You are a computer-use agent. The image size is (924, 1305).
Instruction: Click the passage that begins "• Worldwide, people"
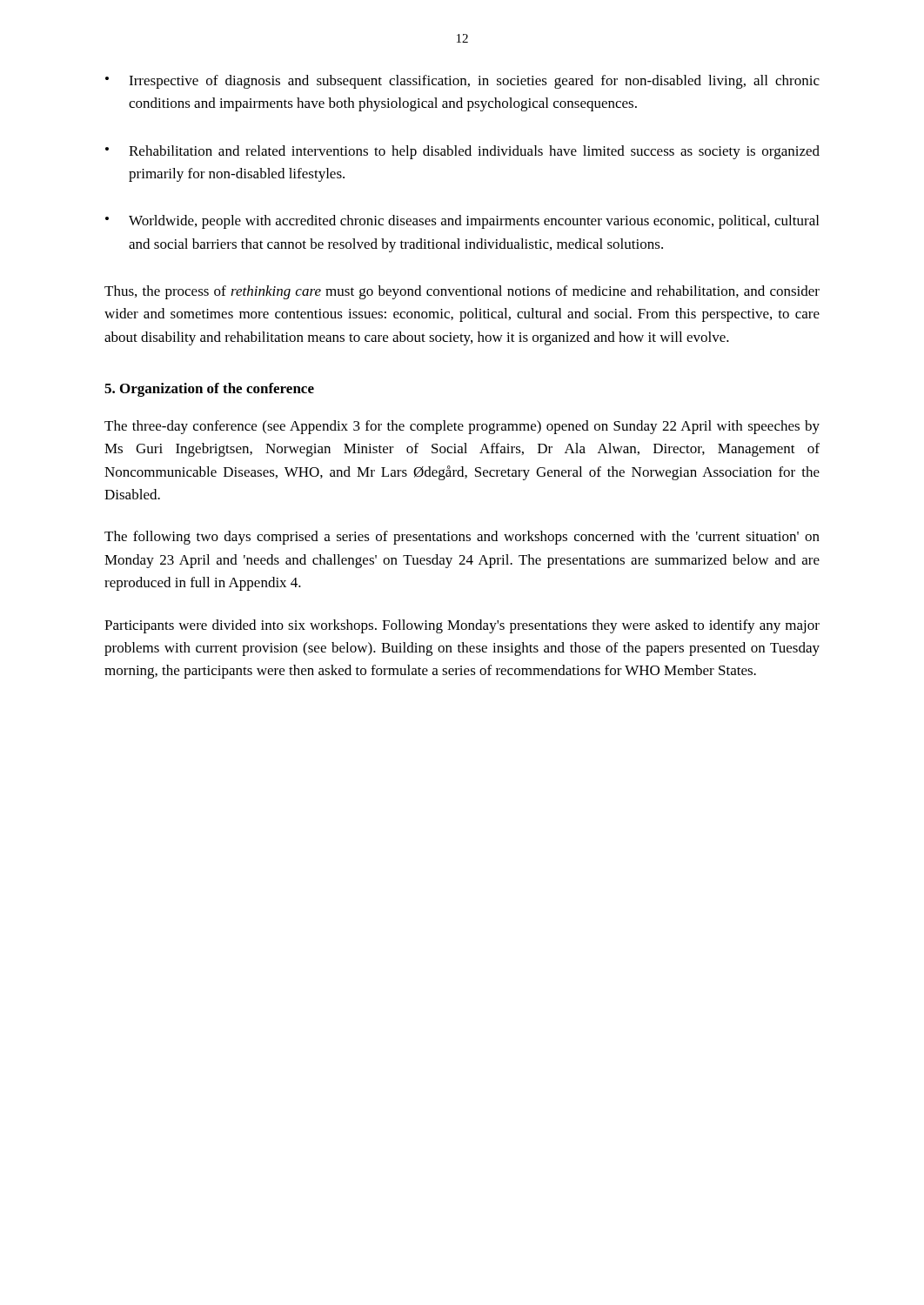pos(462,233)
